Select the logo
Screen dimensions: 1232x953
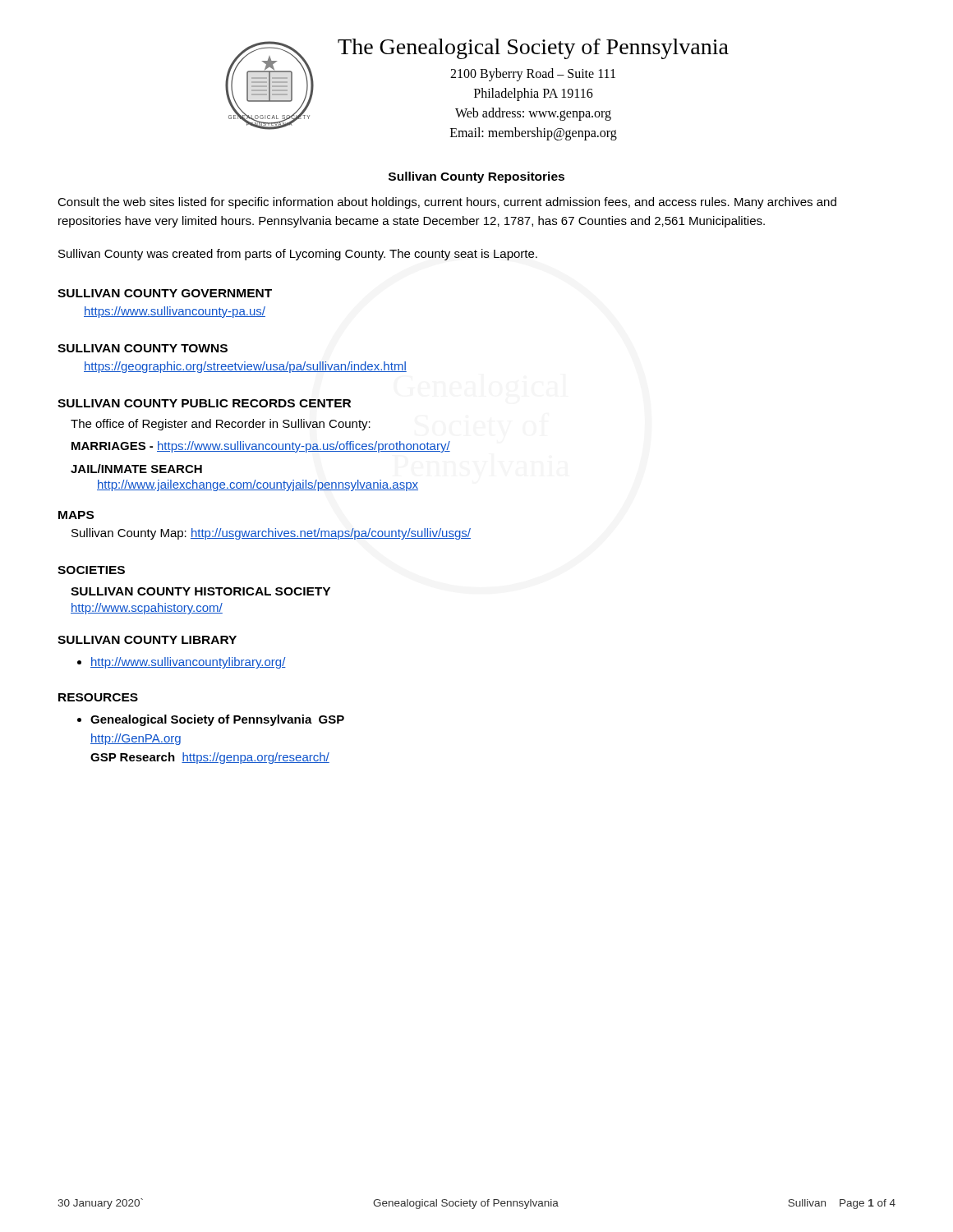click(270, 86)
